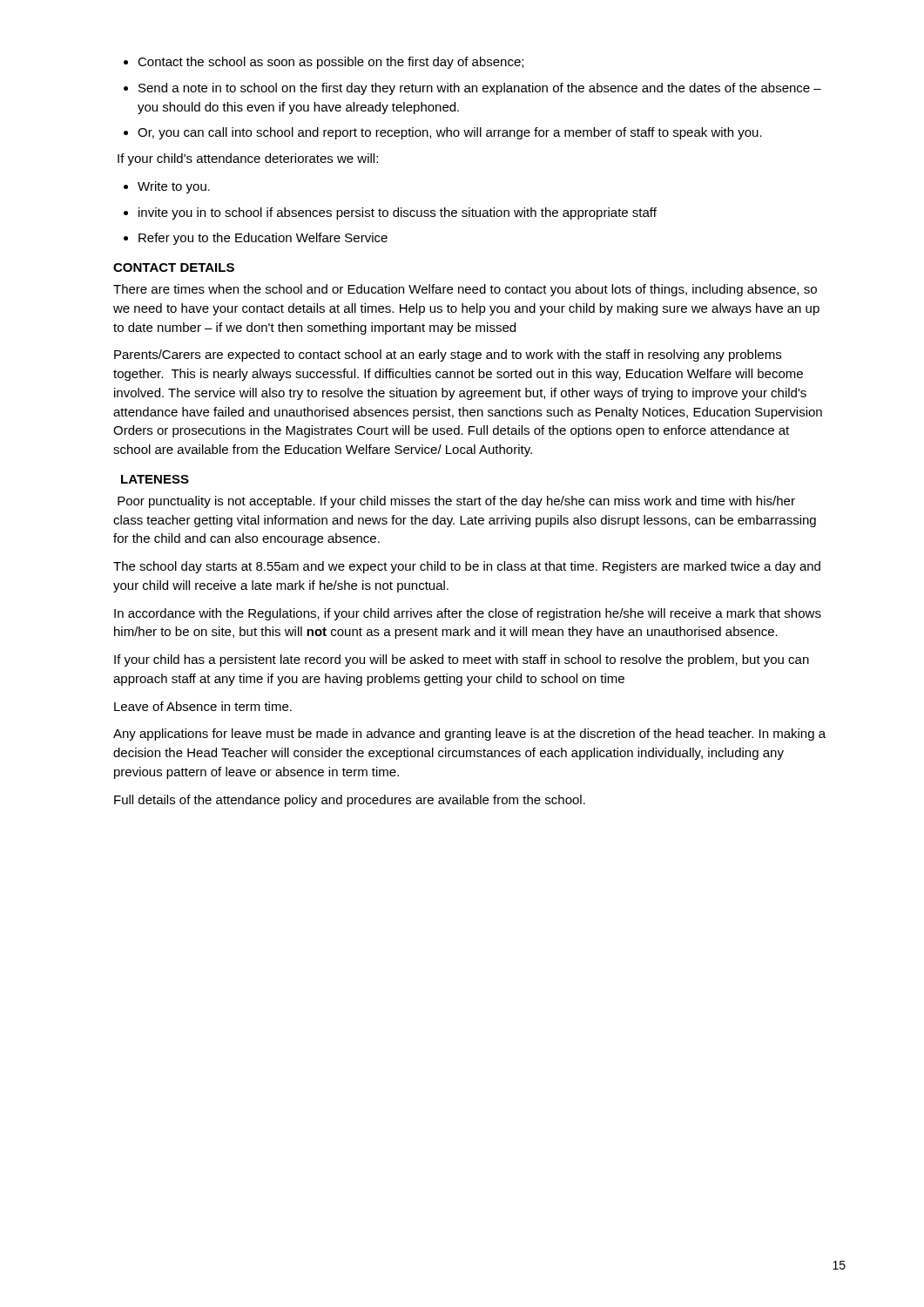
Task: Find the block on this page that starts "If your child has a"
Action: click(471, 669)
